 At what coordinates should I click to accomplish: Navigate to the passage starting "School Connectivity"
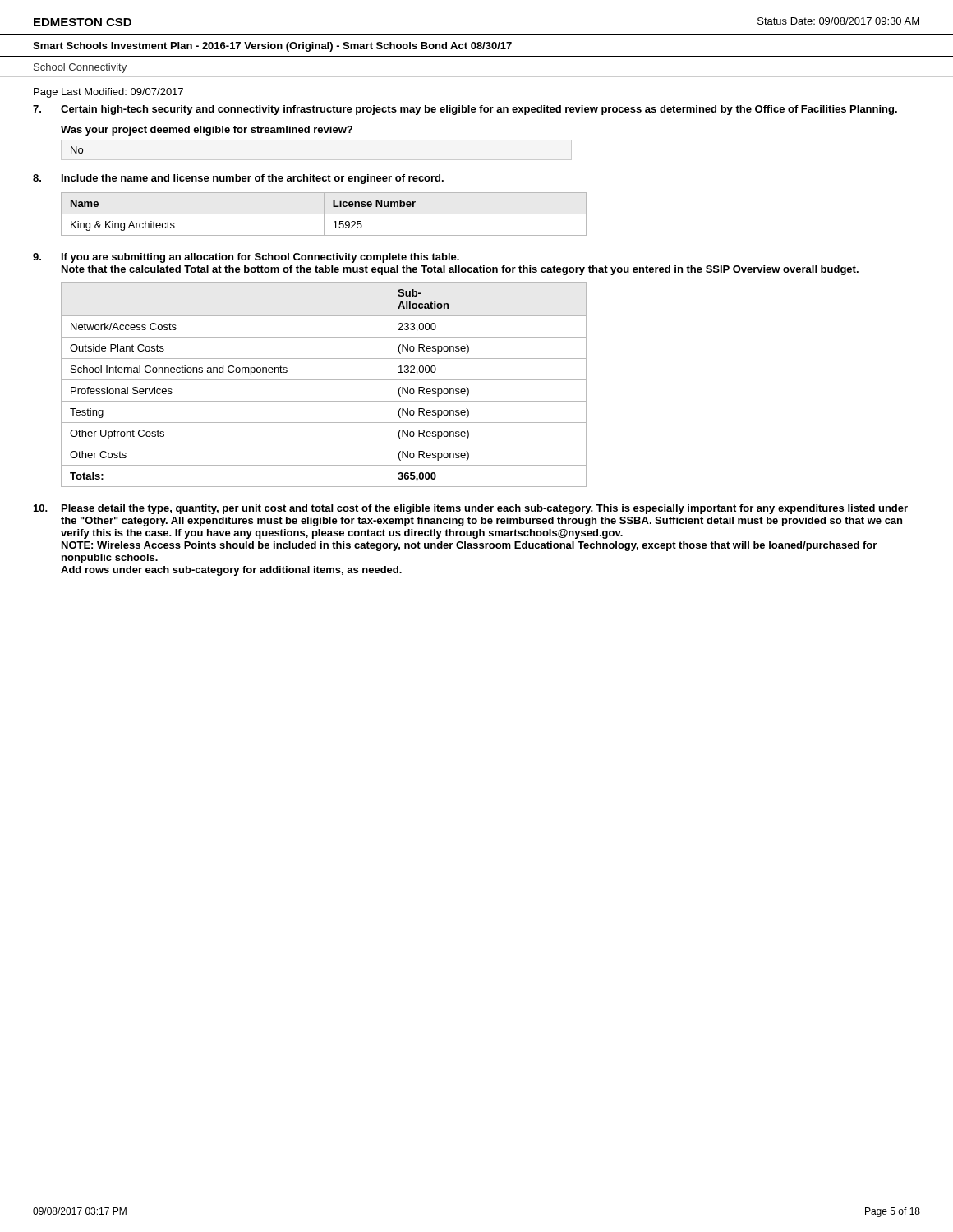80,67
